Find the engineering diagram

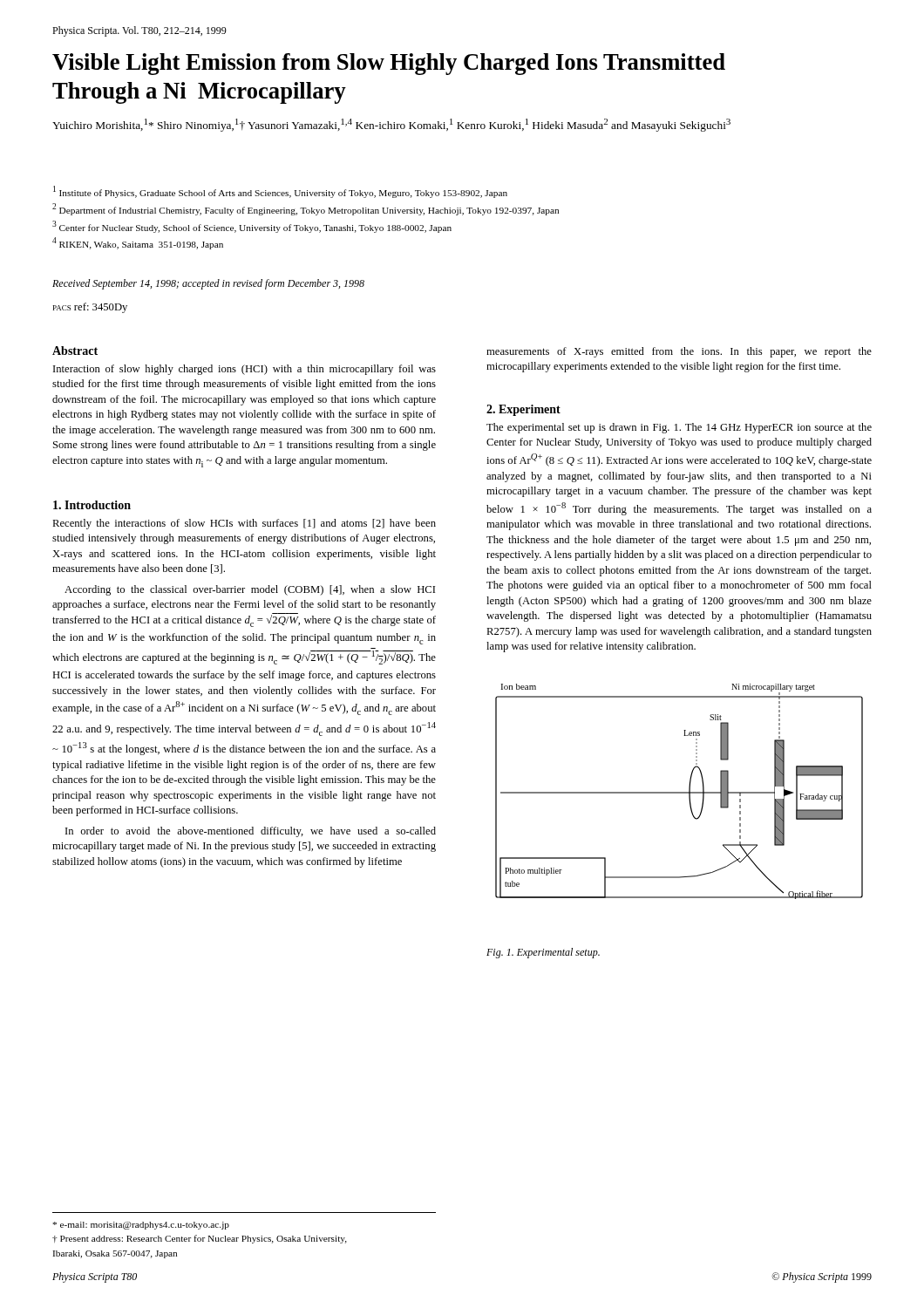point(679,815)
